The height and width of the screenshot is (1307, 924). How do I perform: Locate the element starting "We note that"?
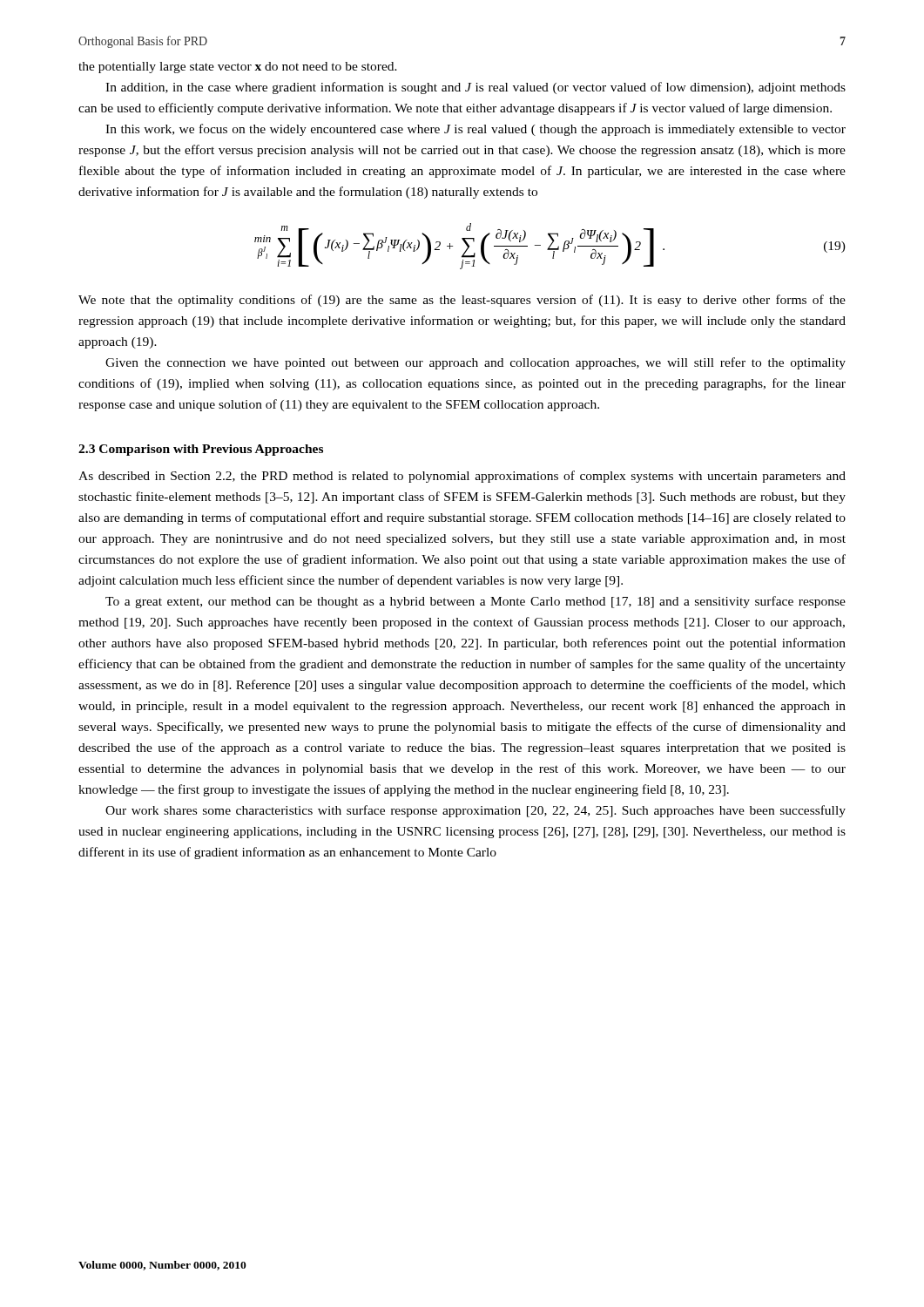click(x=462, y=321)
